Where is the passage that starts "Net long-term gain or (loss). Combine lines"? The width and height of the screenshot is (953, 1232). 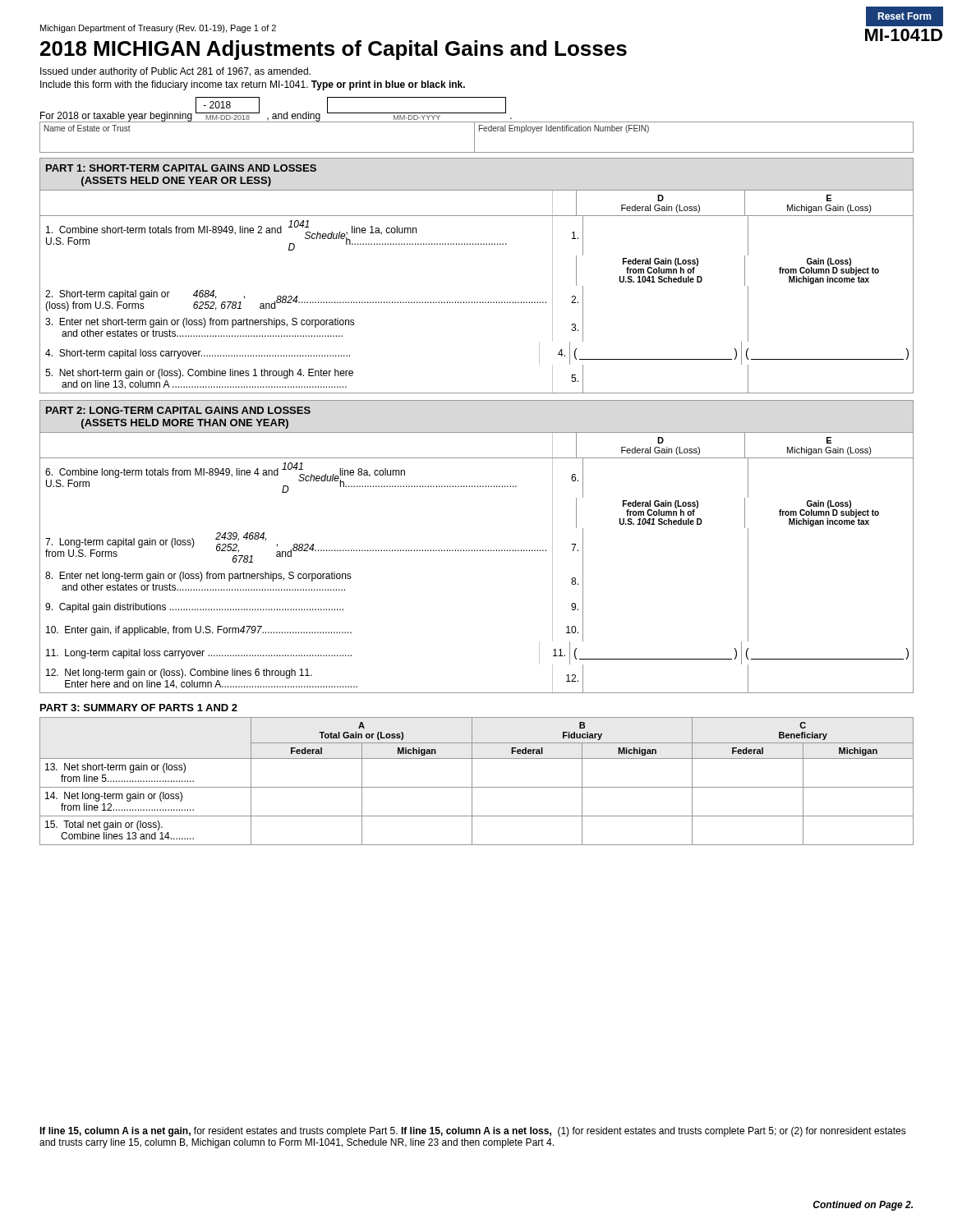[x=476, y=678]
